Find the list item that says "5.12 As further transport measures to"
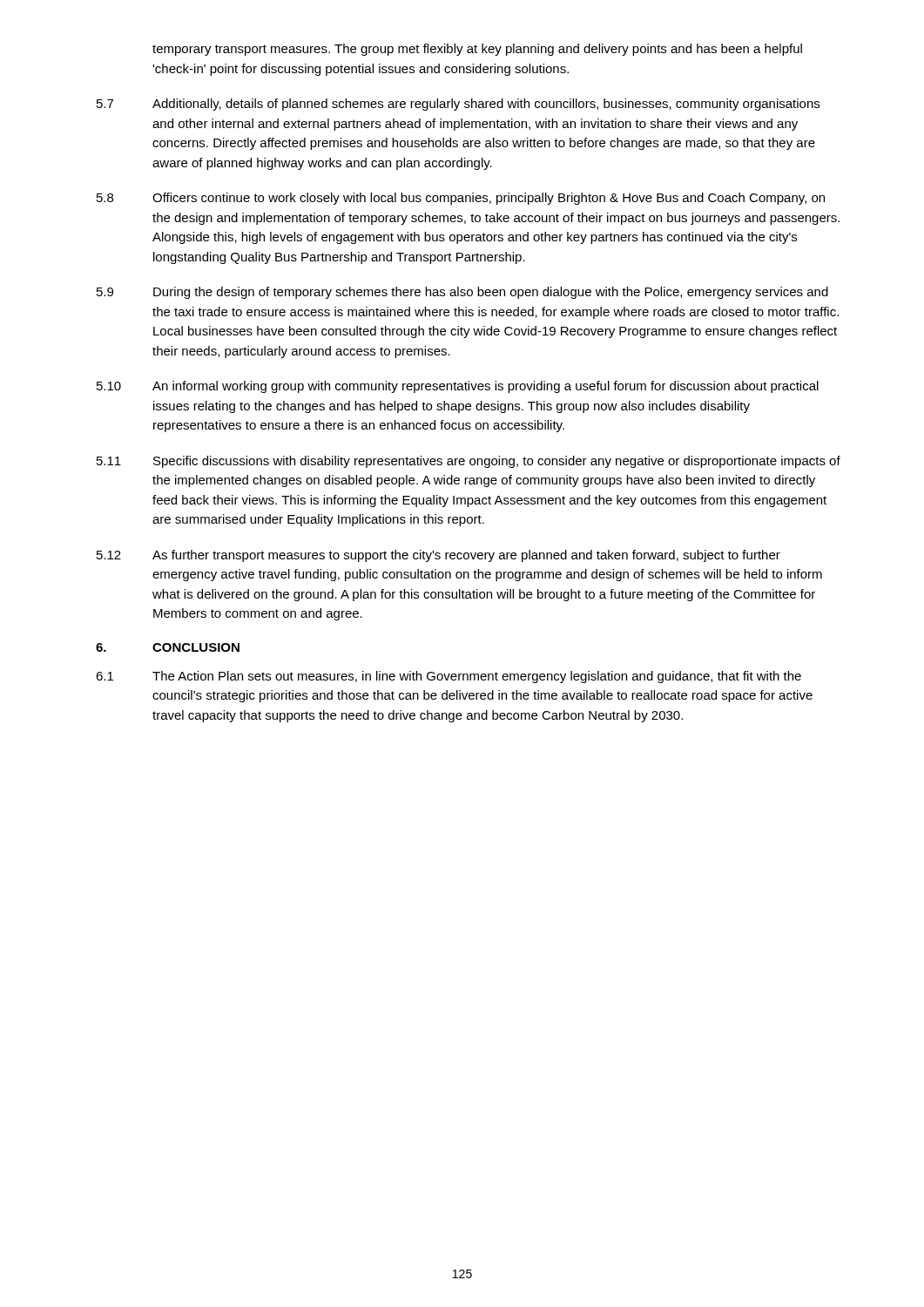This screenshot has height=1307, width=924. point(469,584)
